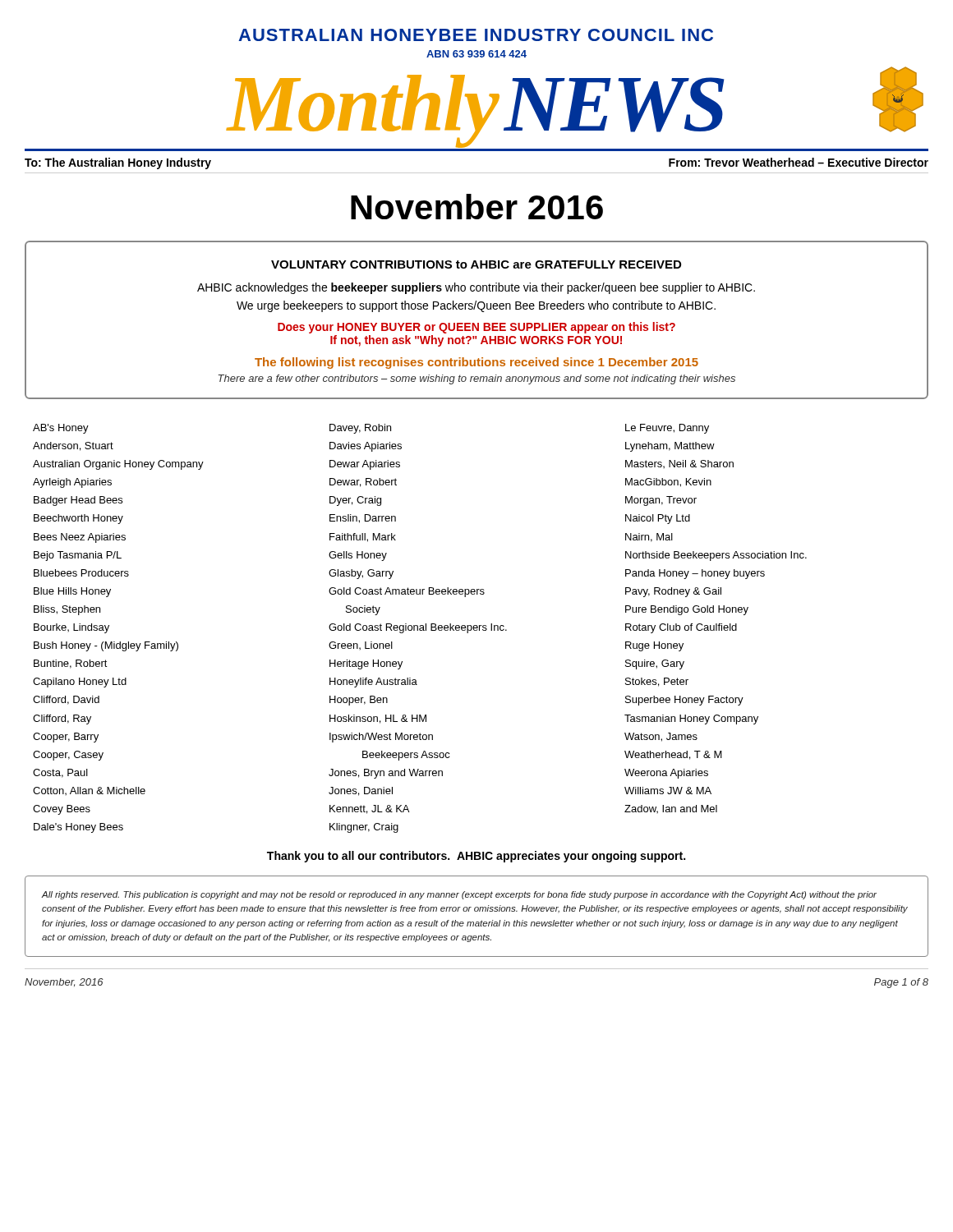Locate the block of text that opens with "VOLUNTARY CONTRIBUTIONS to"
The width and height of the screenshot is (953, 1232).
tap(476, 321)
